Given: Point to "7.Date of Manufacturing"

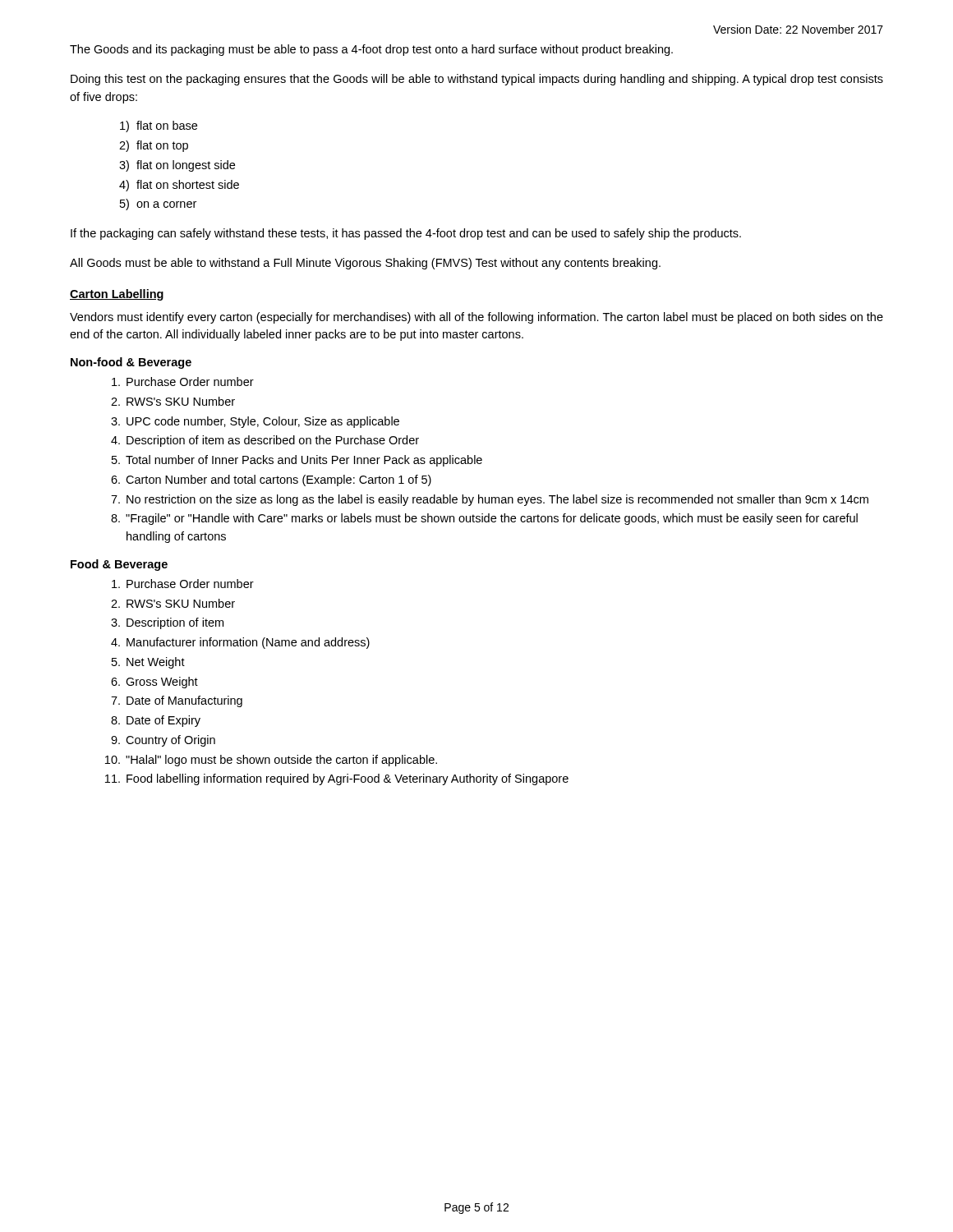Looking at the screenshot, I should tap(173, 702).
